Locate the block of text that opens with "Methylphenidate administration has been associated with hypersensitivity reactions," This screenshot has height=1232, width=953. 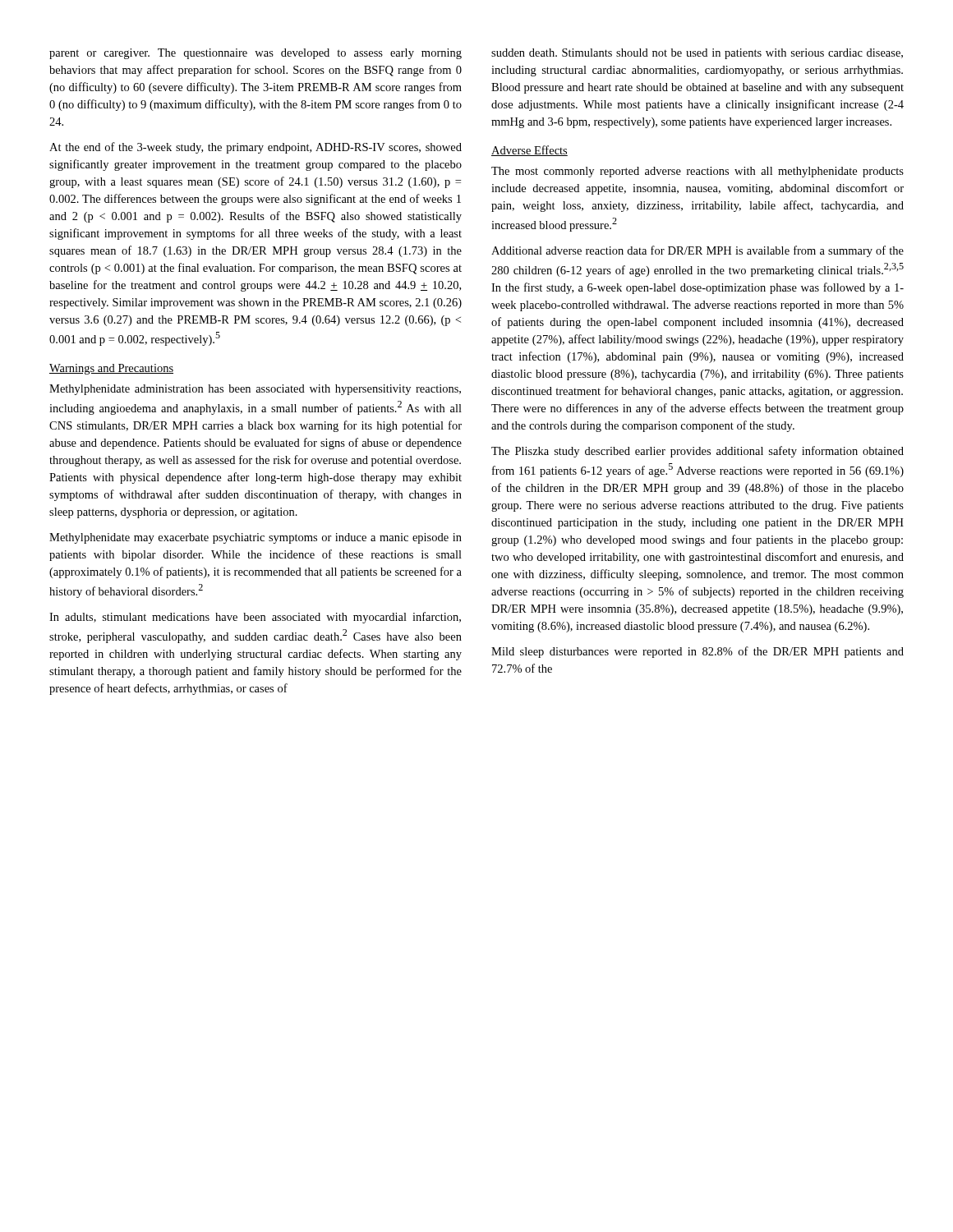(x=255, y=451)
